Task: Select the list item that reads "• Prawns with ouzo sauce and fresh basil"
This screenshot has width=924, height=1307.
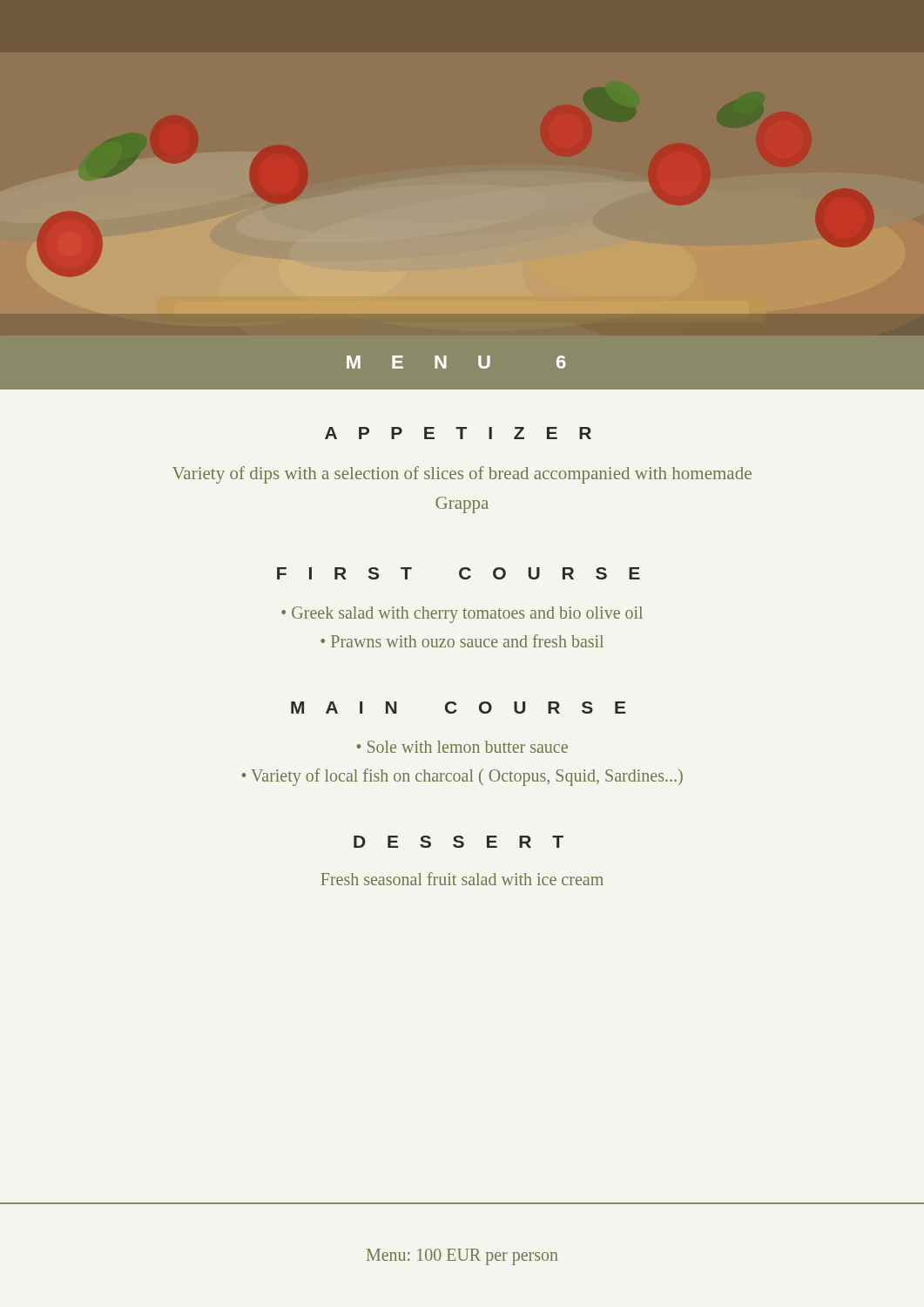Action: point(462,641)
